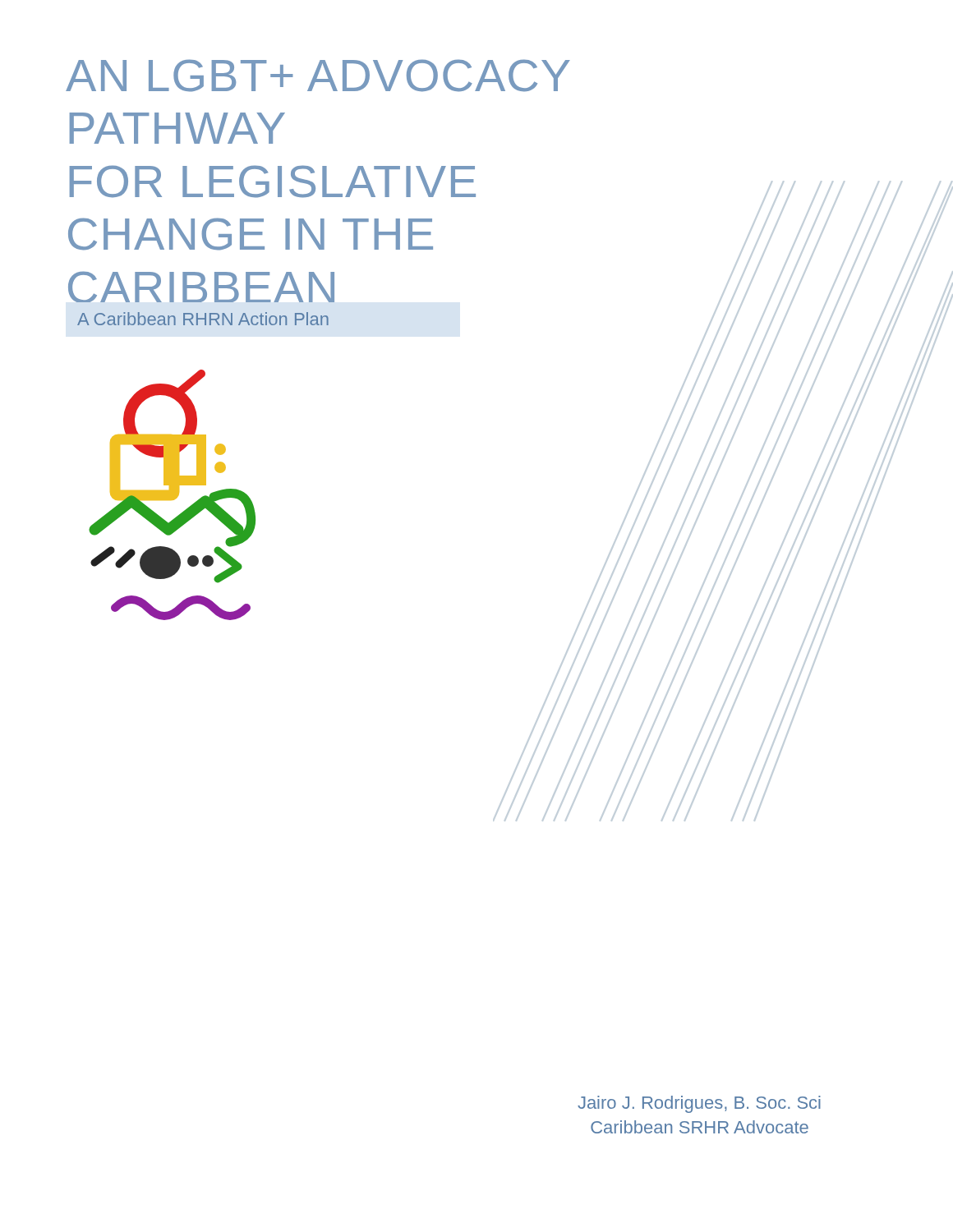Locate the illustration

[x=723, y=591]
